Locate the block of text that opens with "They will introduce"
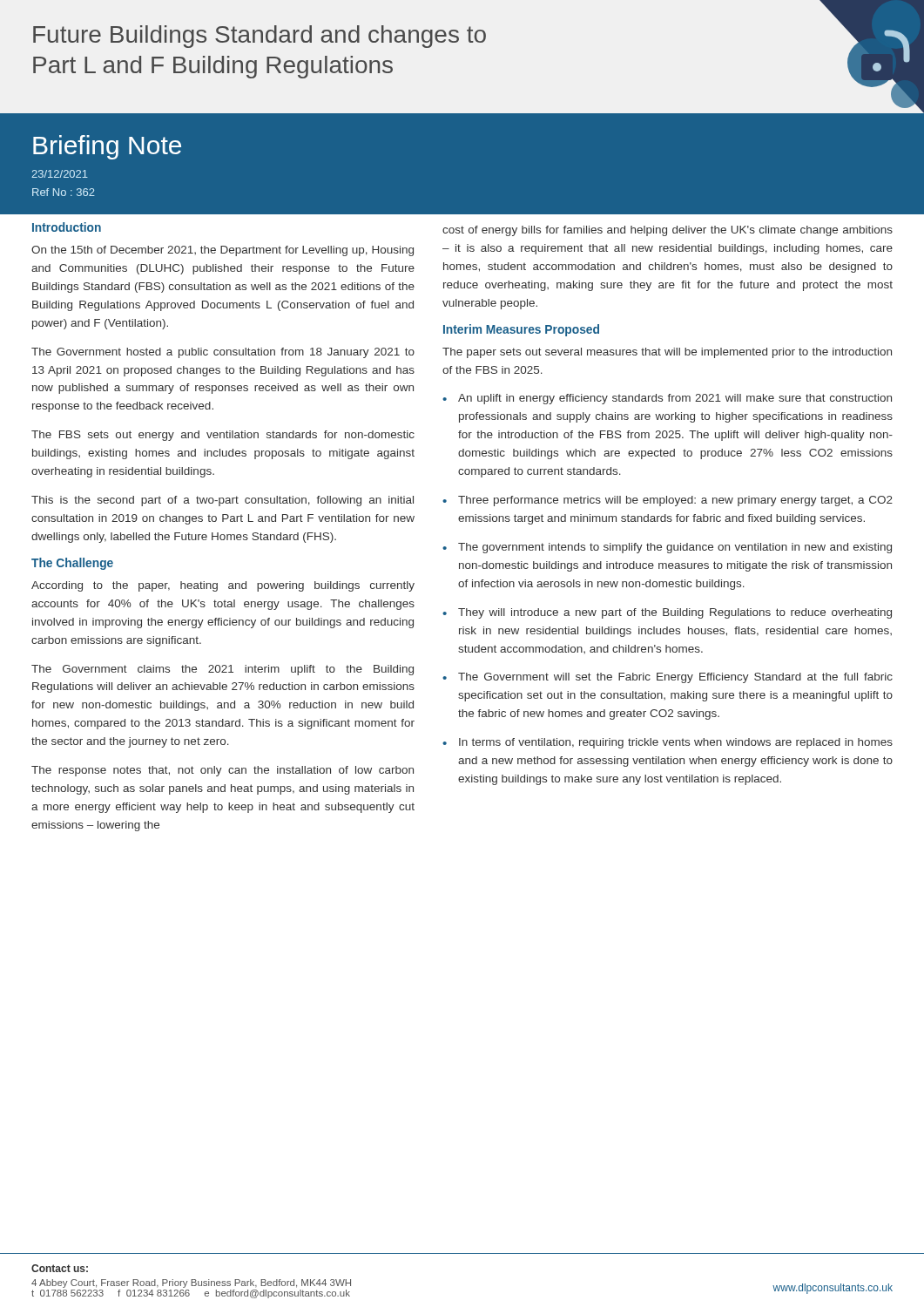The height and width of the screenshot is (1307, 924). click(675, 630)
